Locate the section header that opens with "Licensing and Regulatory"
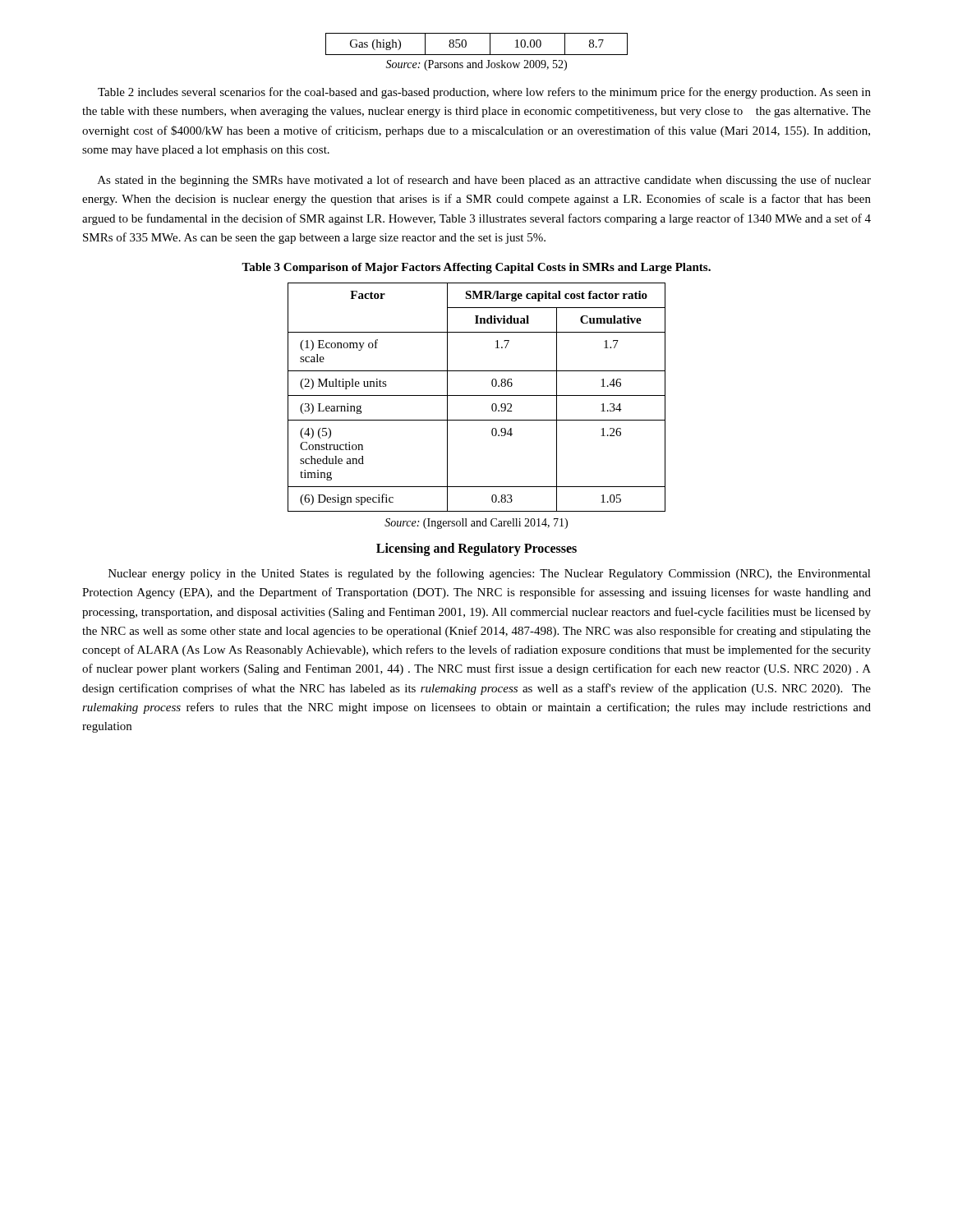This screenshot has width=953, height=1232. tap(476, 548)
